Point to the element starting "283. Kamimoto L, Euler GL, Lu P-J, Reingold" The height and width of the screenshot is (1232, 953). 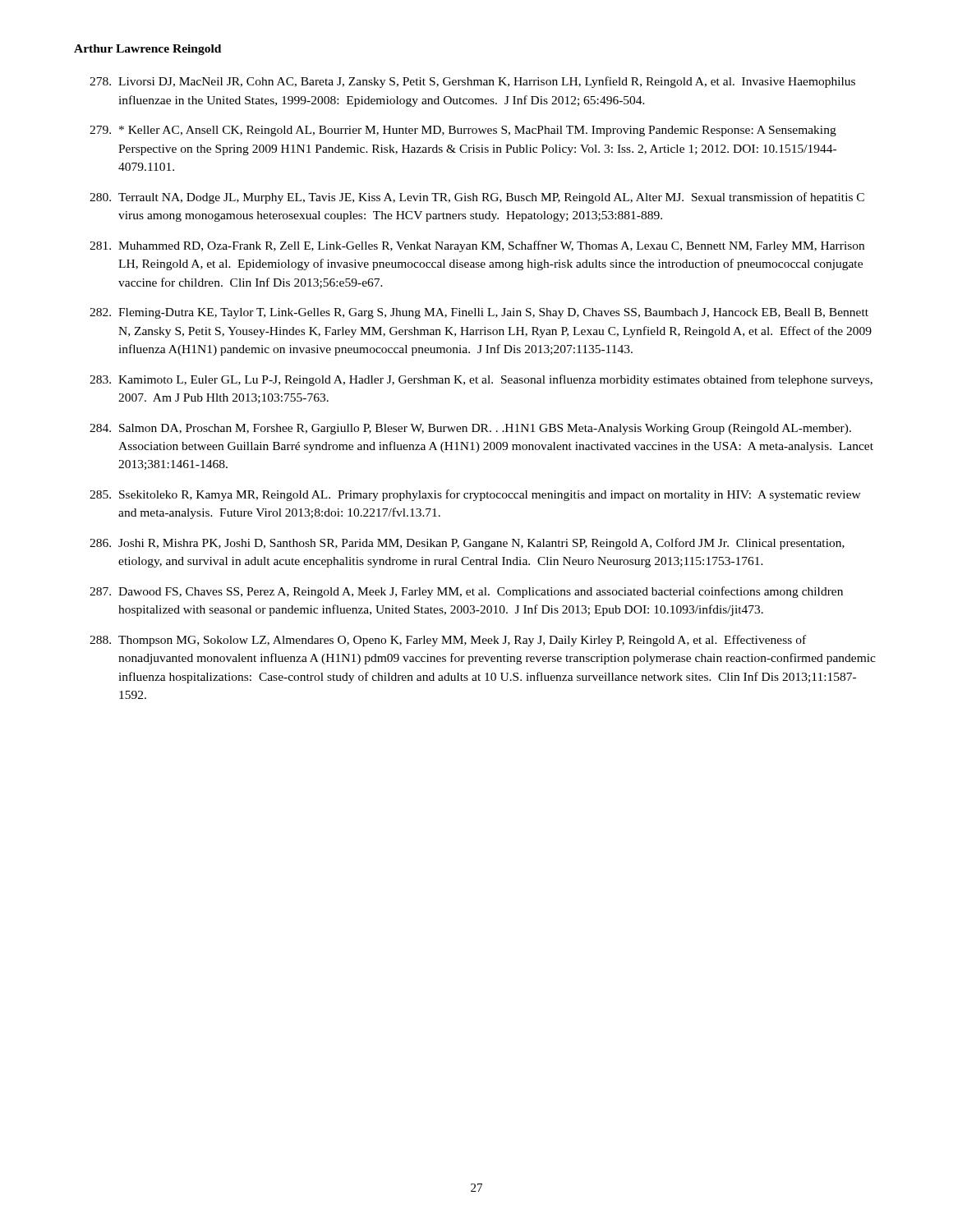476,389
